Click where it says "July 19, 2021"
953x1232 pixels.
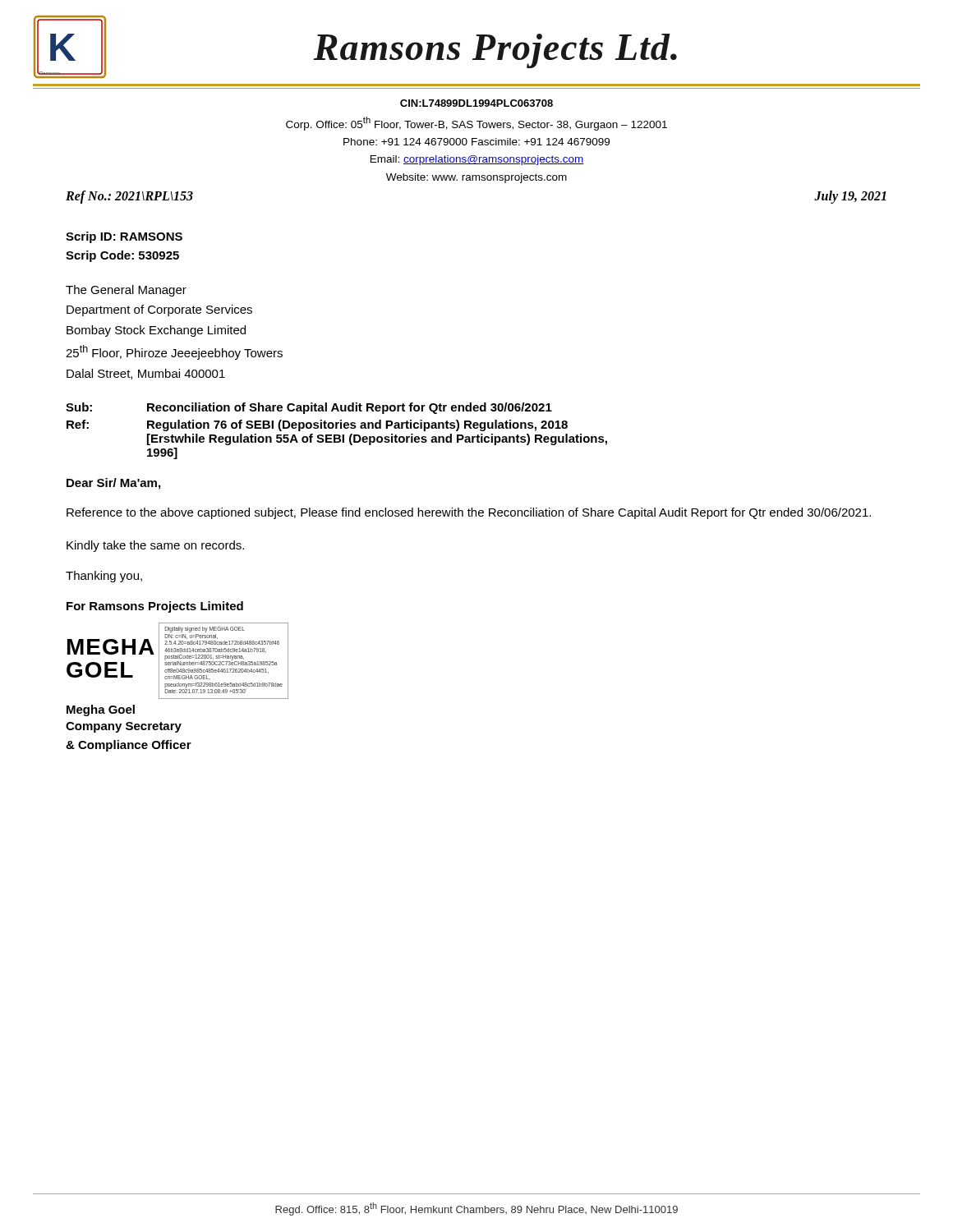[851, 196]
